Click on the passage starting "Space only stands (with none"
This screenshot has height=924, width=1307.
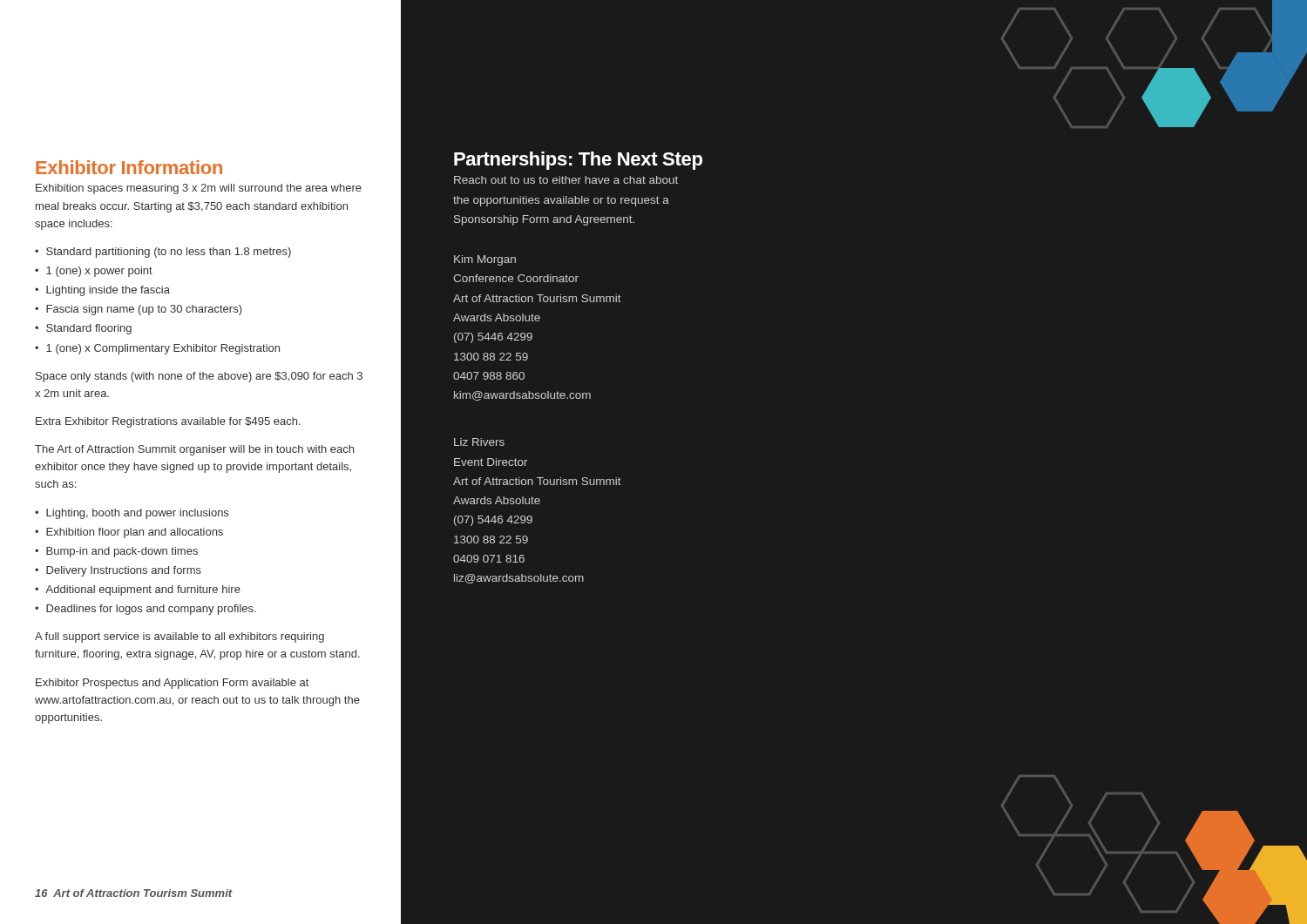[x=202, y=385]
